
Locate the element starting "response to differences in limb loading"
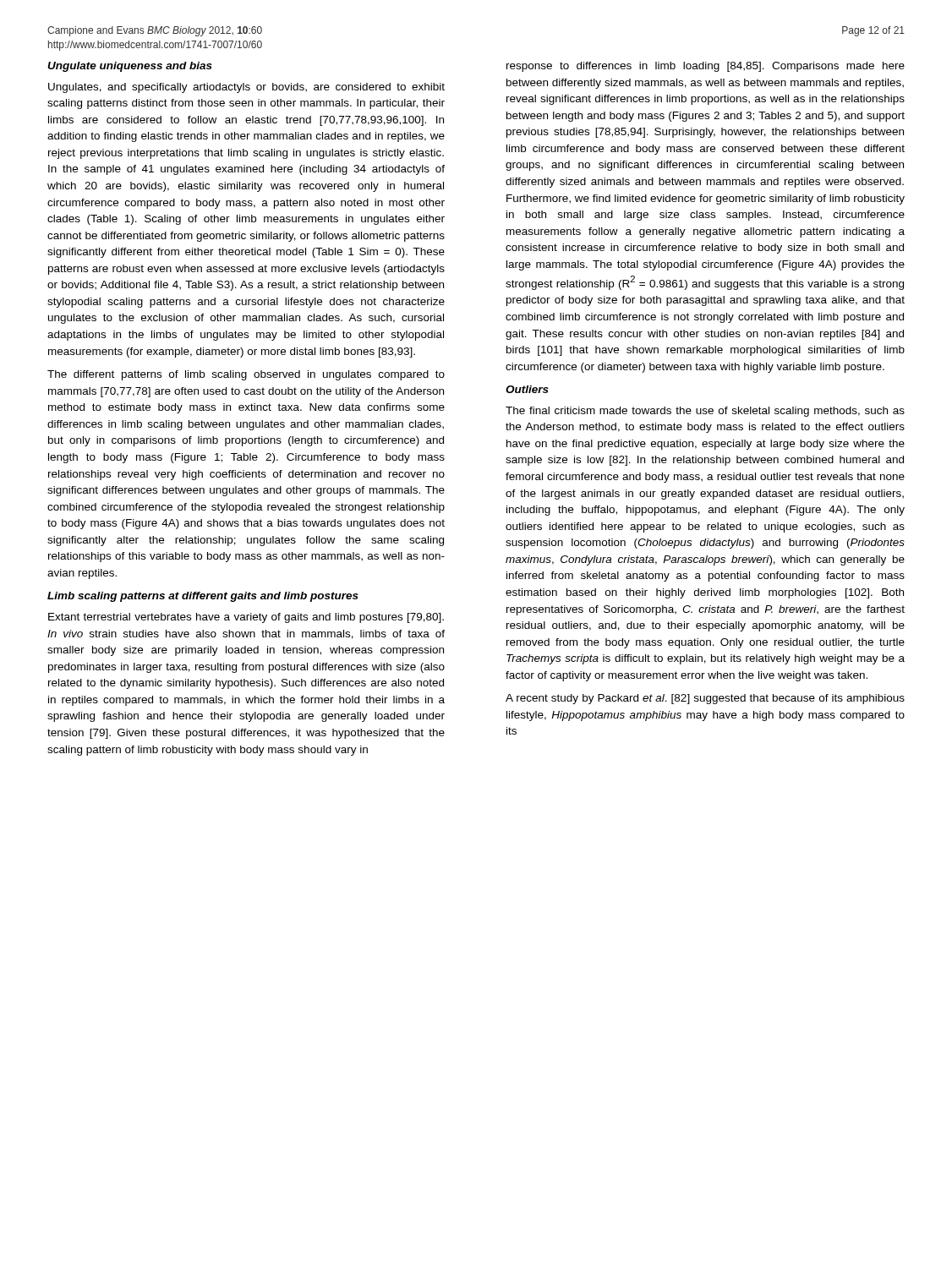[705, 216]
